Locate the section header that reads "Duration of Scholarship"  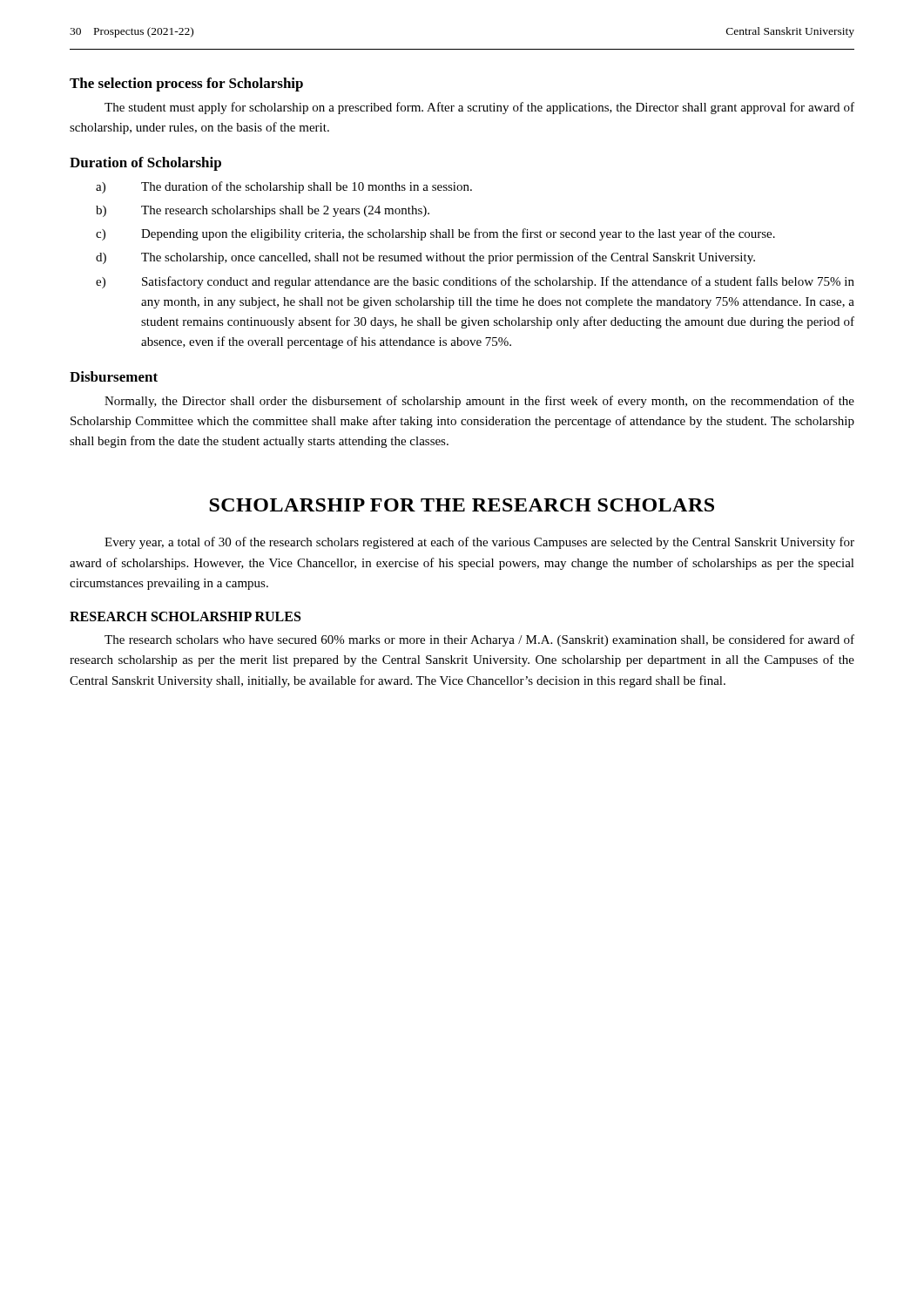(x=146, y=162)
